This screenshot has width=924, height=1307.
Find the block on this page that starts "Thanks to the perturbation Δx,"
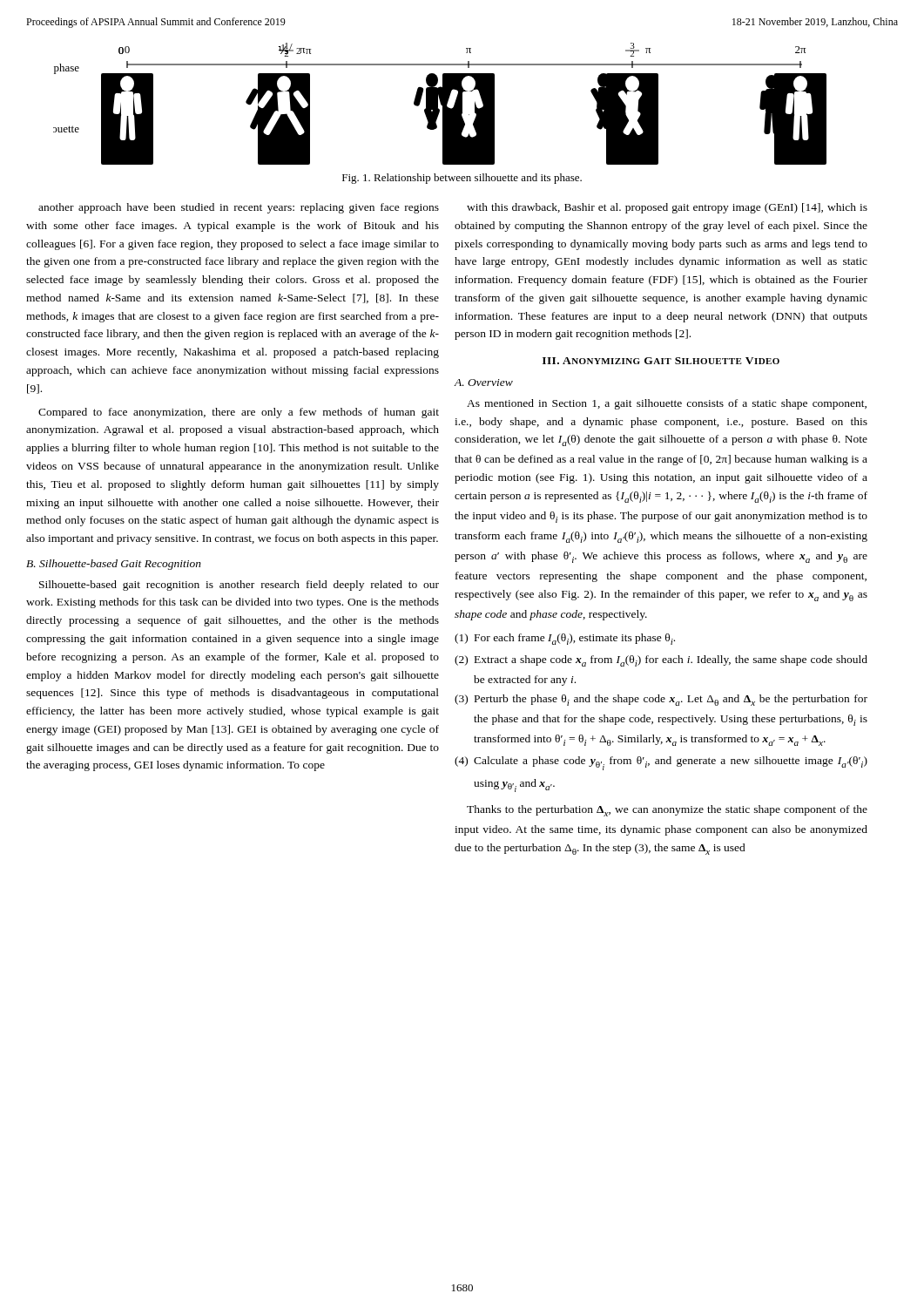661,829
